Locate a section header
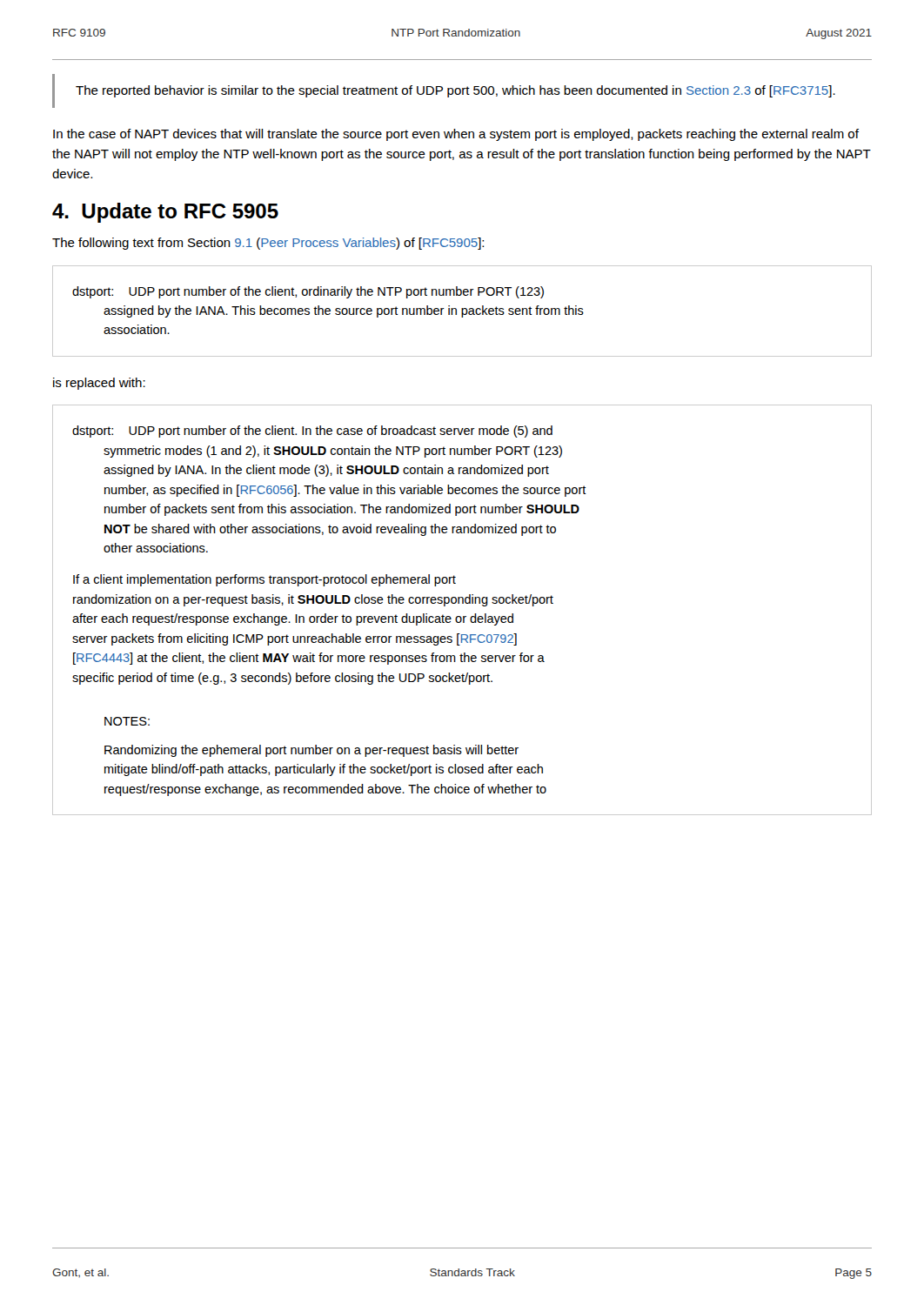 point(165,211)
